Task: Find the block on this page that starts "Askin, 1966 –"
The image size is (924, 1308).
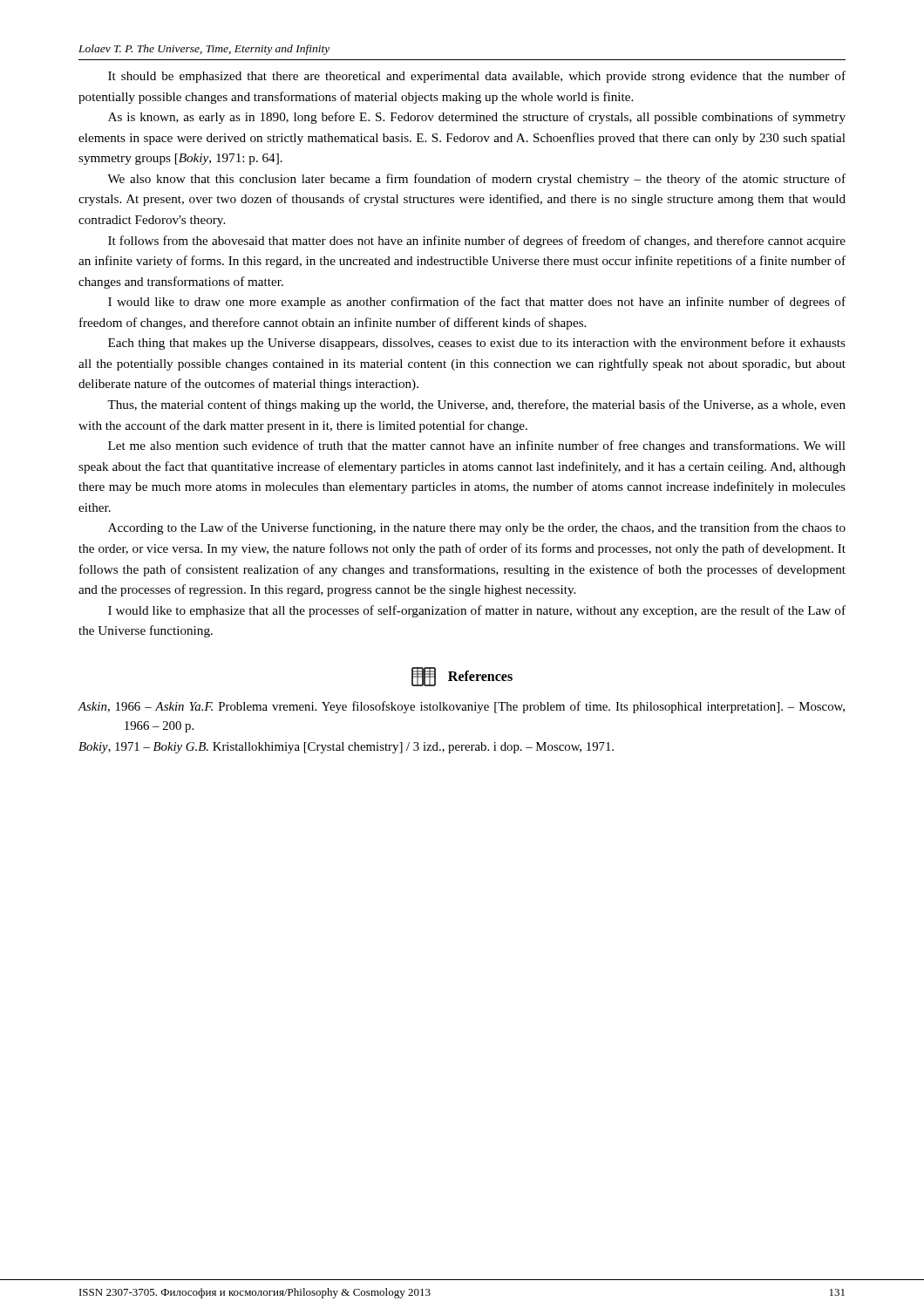Action: pyautogui.click(x=462, y=716)
